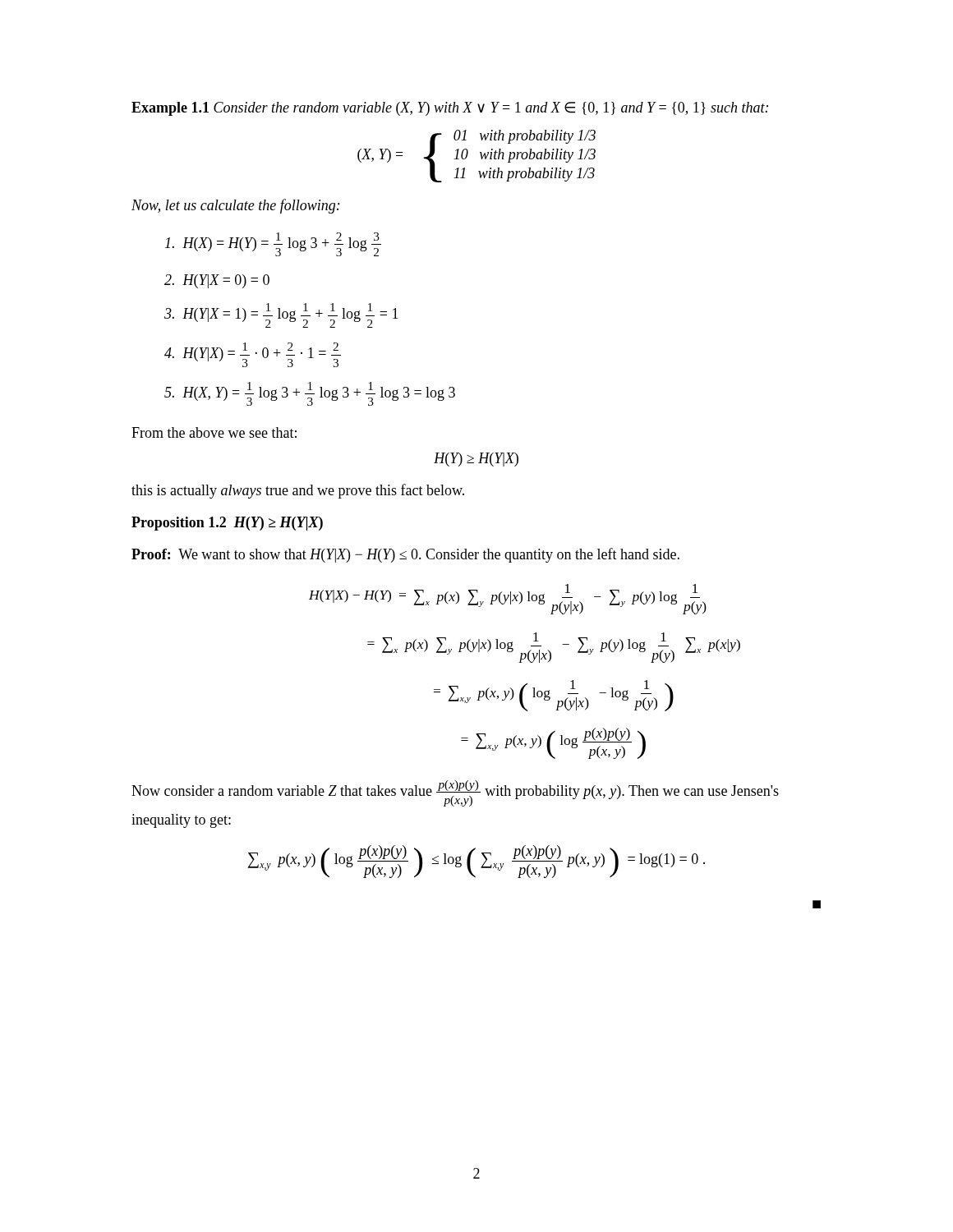Find the block on this page that starts "H(X) = H(Y)"
The width and height of the screenshot is (953, 1232).
pyautogui.click(x=273, y=245)
